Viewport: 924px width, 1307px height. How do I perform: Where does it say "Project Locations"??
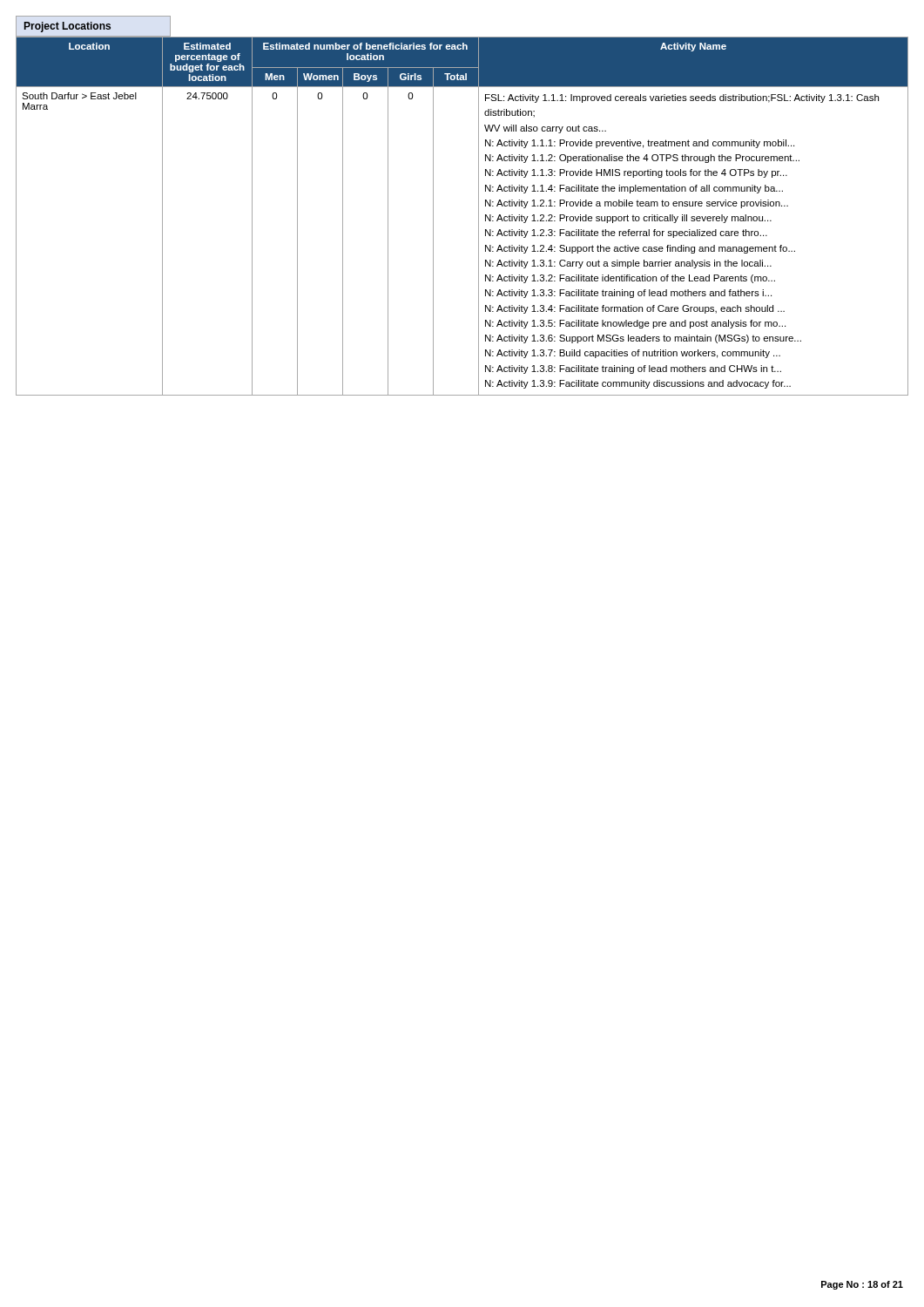pyautogui.click(x=93, y=26)
